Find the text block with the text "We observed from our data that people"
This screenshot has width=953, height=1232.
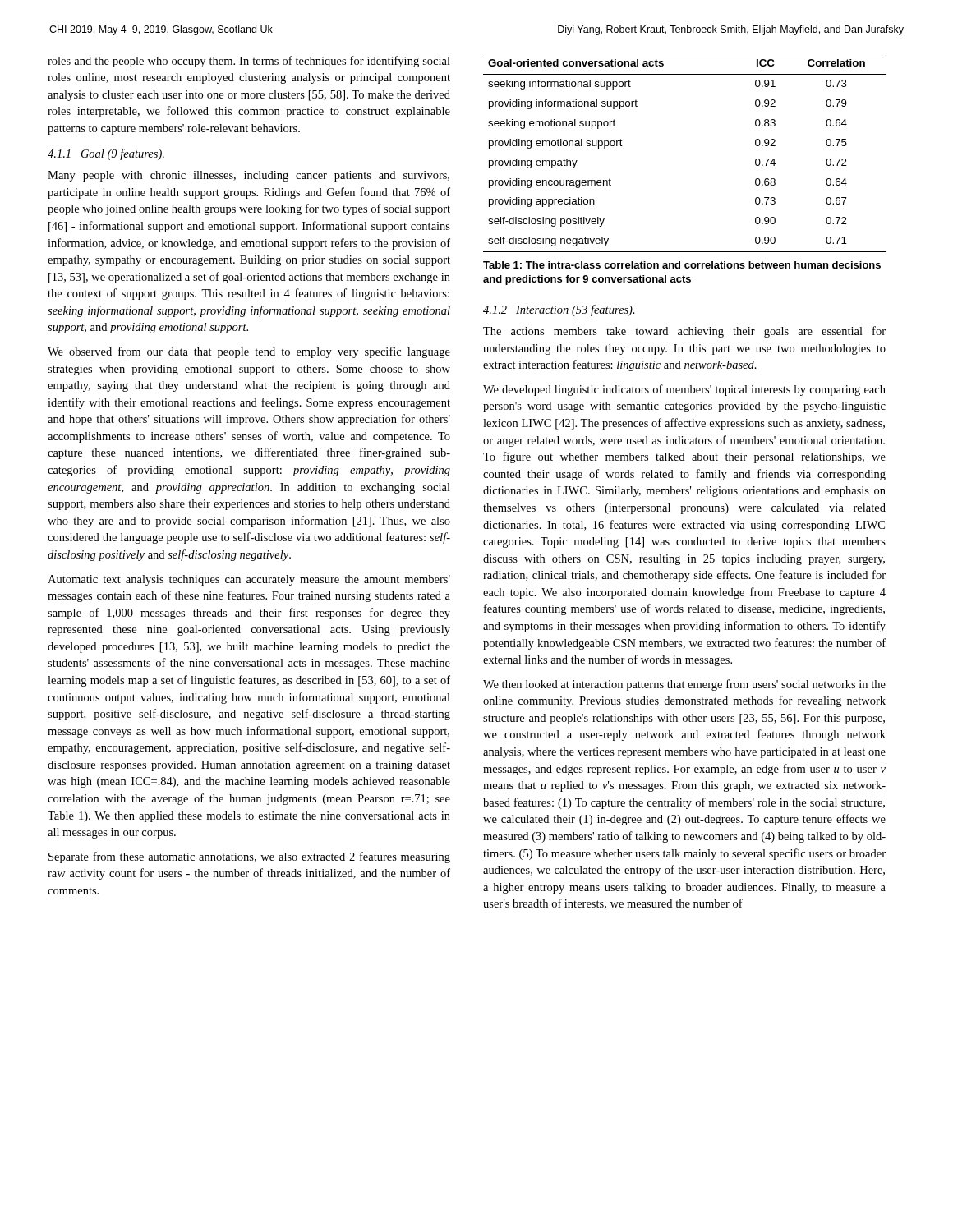point(249,453)
